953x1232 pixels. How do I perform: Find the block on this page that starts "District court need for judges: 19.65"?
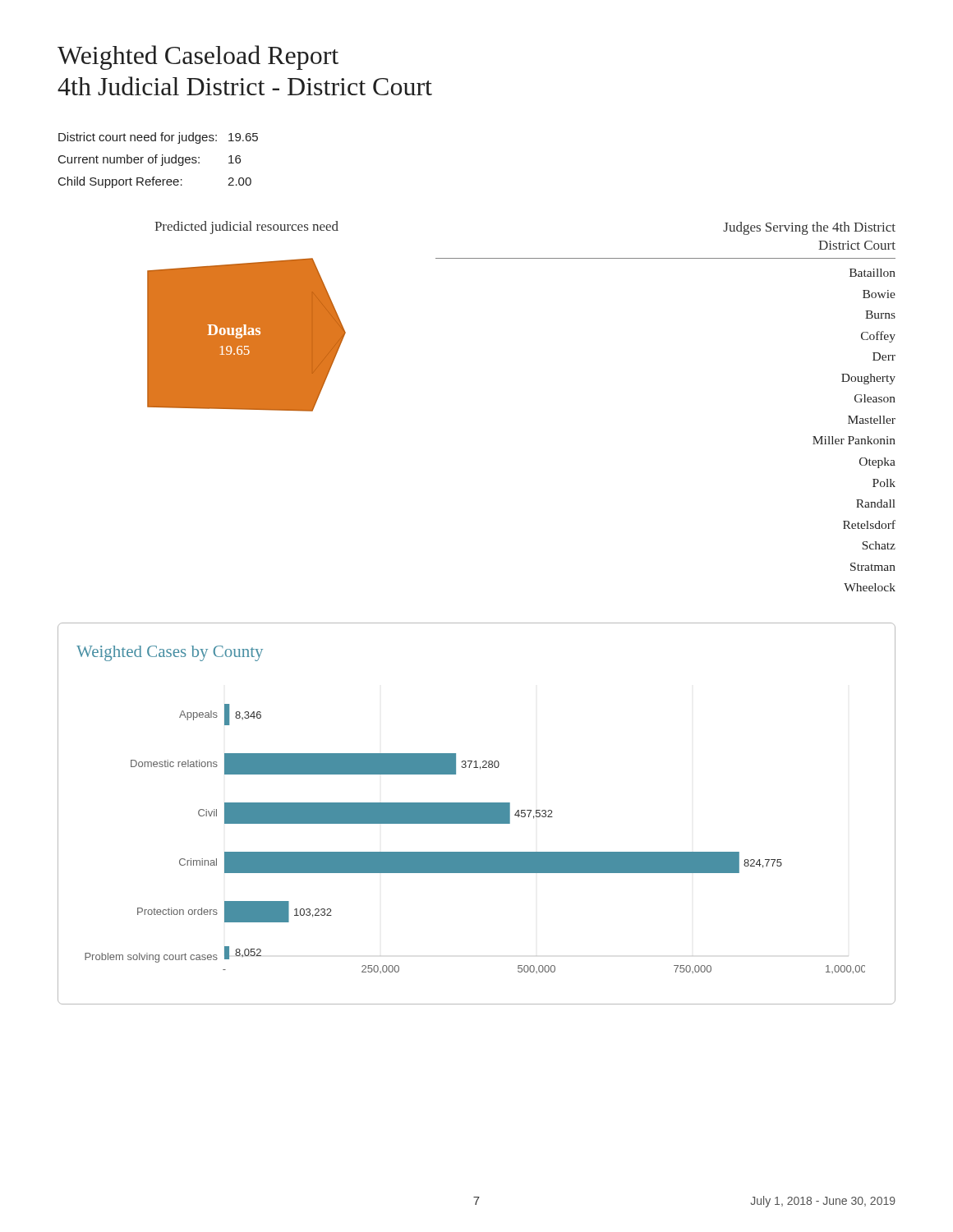tap(163, 159)
